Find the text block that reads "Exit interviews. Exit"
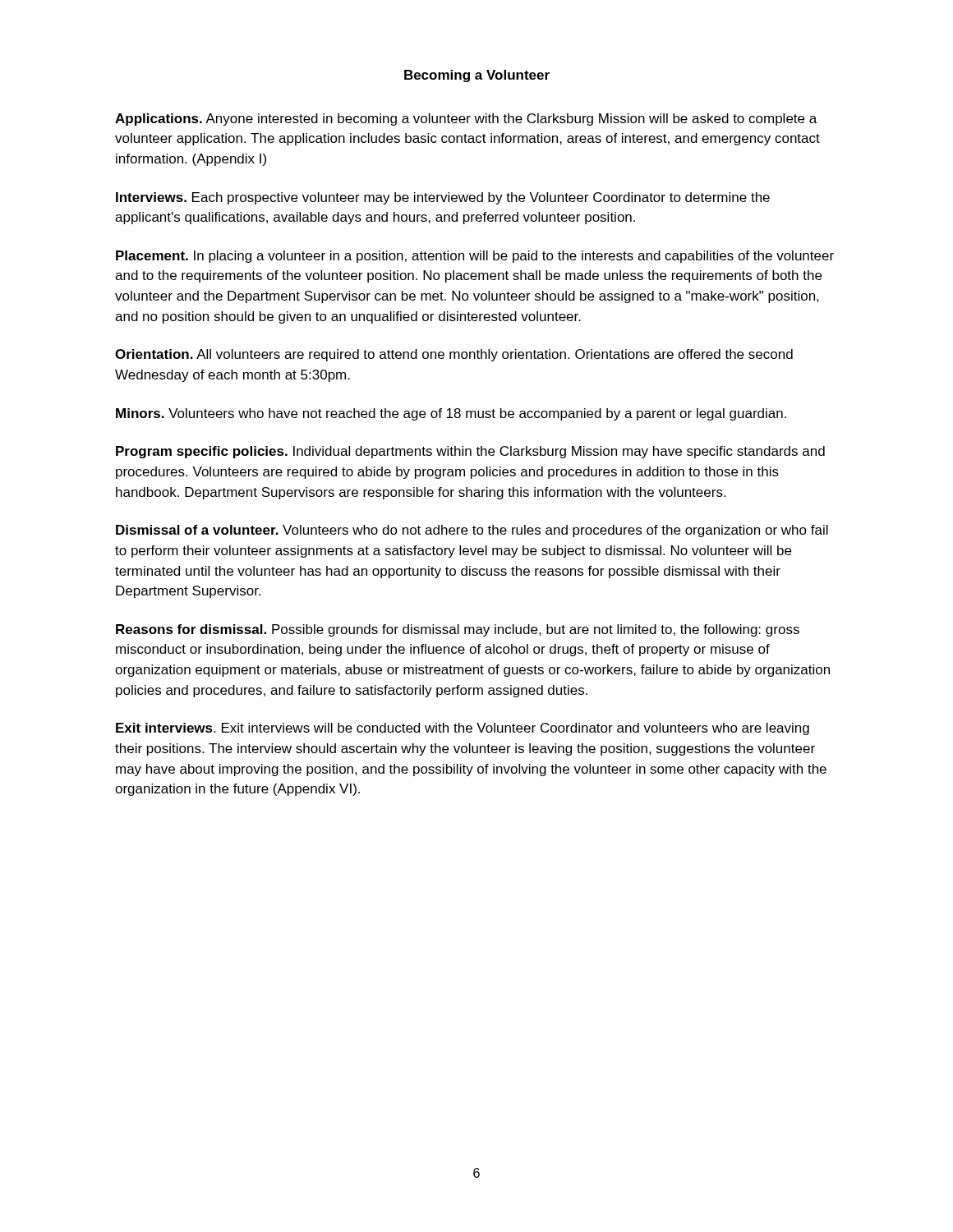This screenshot has width=953, height=1232. coord(471,759)
